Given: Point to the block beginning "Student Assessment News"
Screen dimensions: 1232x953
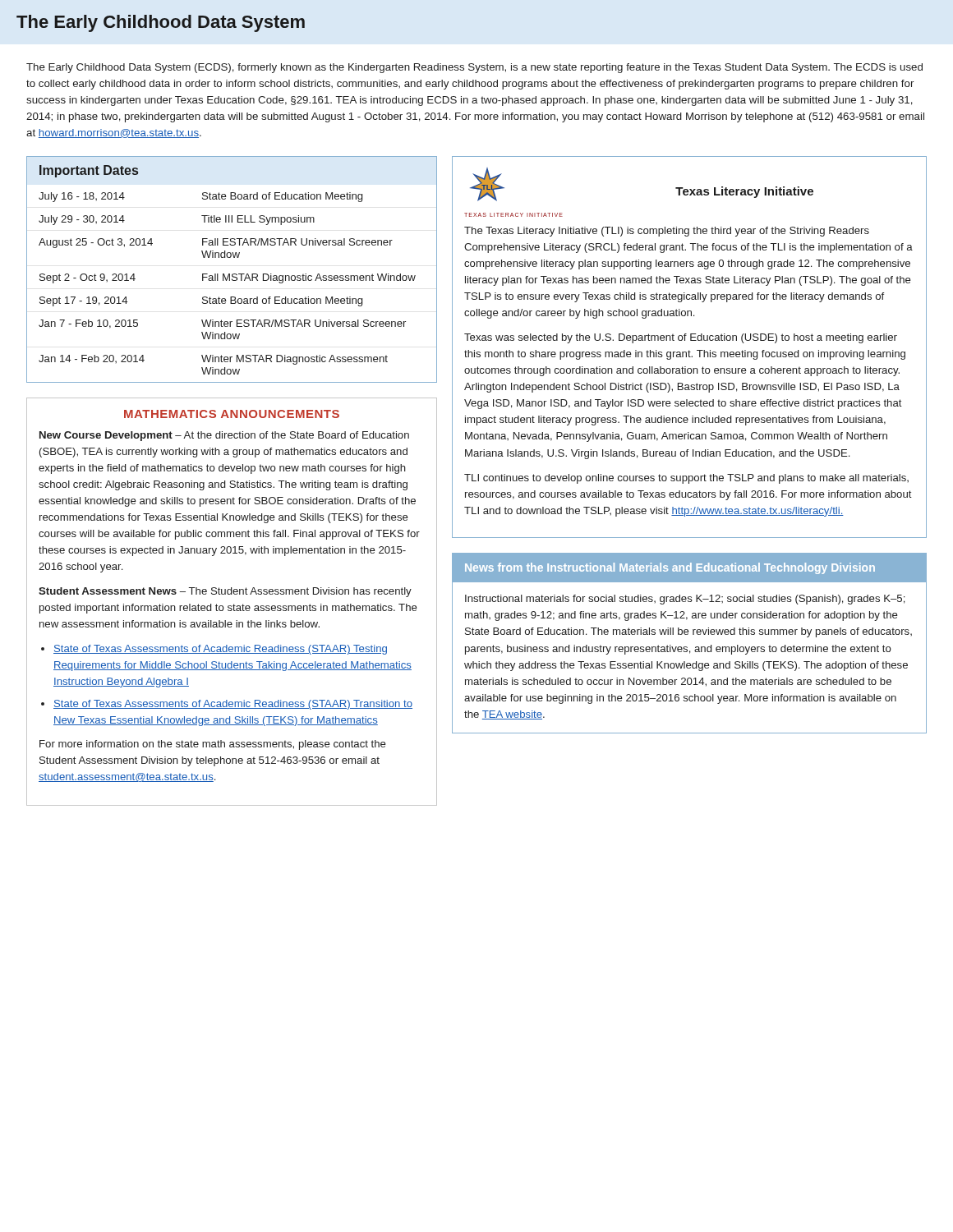Looking at the screenshot, I should point(232,608).
